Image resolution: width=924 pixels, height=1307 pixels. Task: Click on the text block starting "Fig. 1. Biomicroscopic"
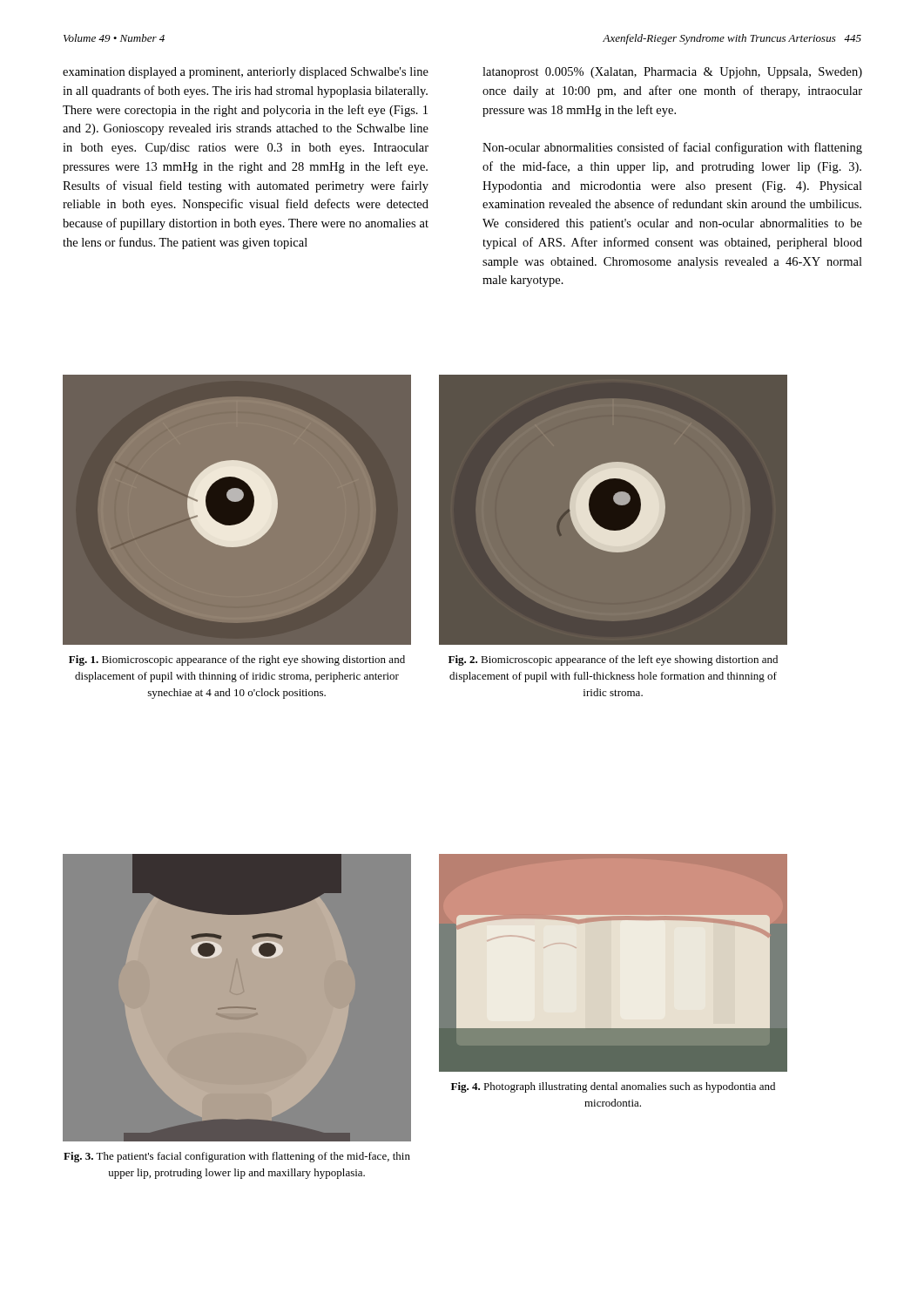pos(237,676)
